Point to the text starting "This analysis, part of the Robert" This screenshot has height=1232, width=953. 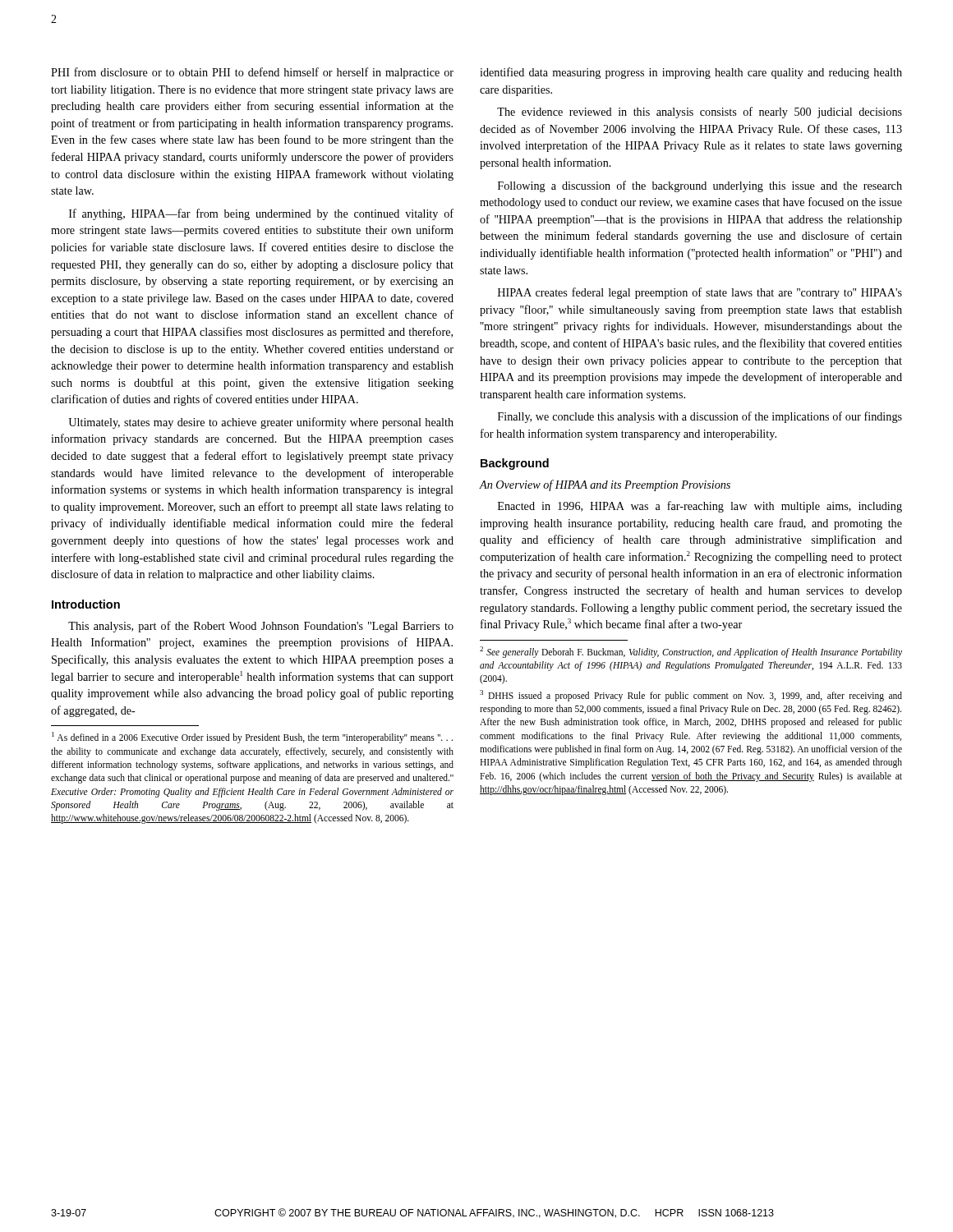point(252,668)
